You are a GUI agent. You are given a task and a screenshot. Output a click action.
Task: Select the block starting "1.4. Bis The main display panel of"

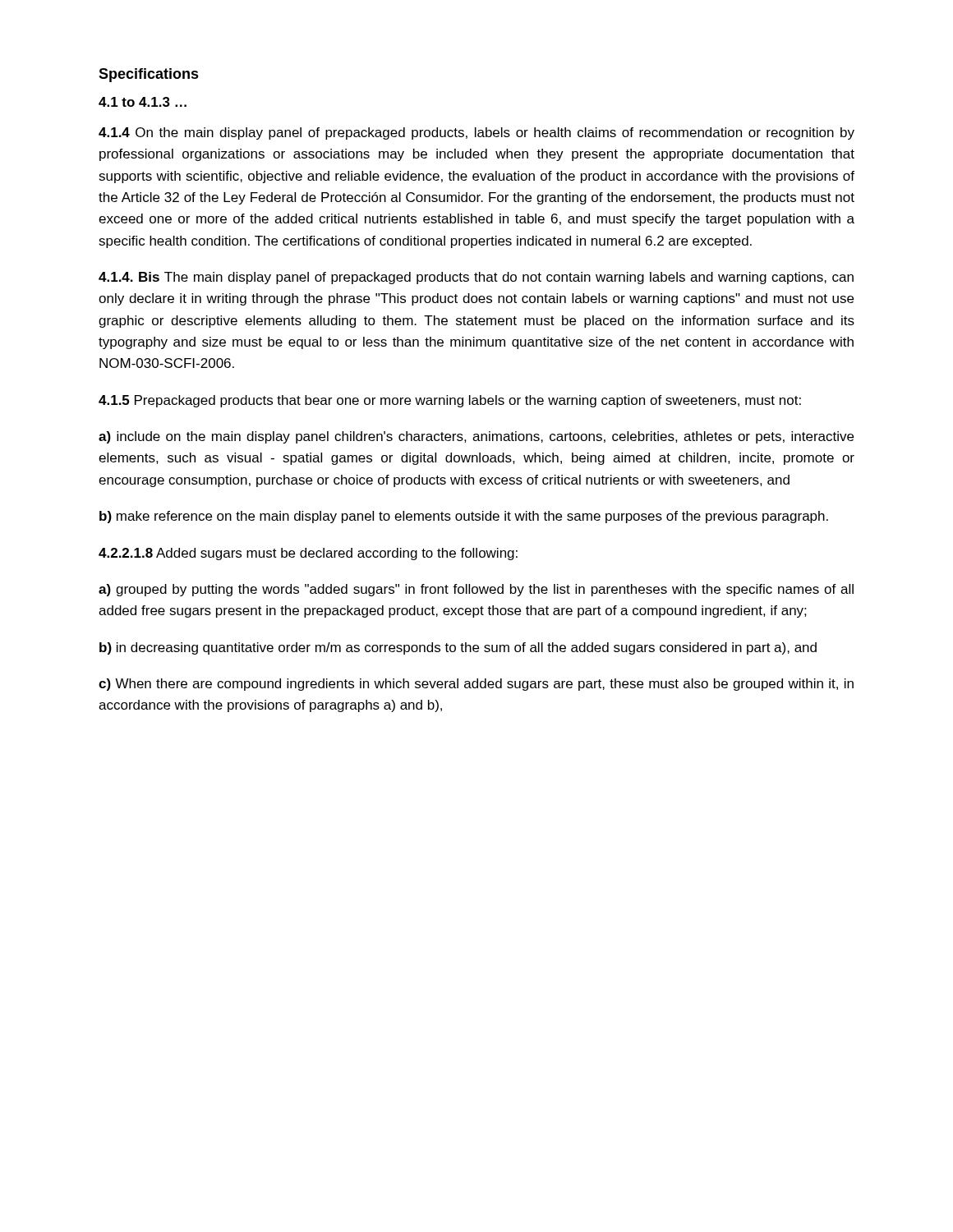coord(476,321)
